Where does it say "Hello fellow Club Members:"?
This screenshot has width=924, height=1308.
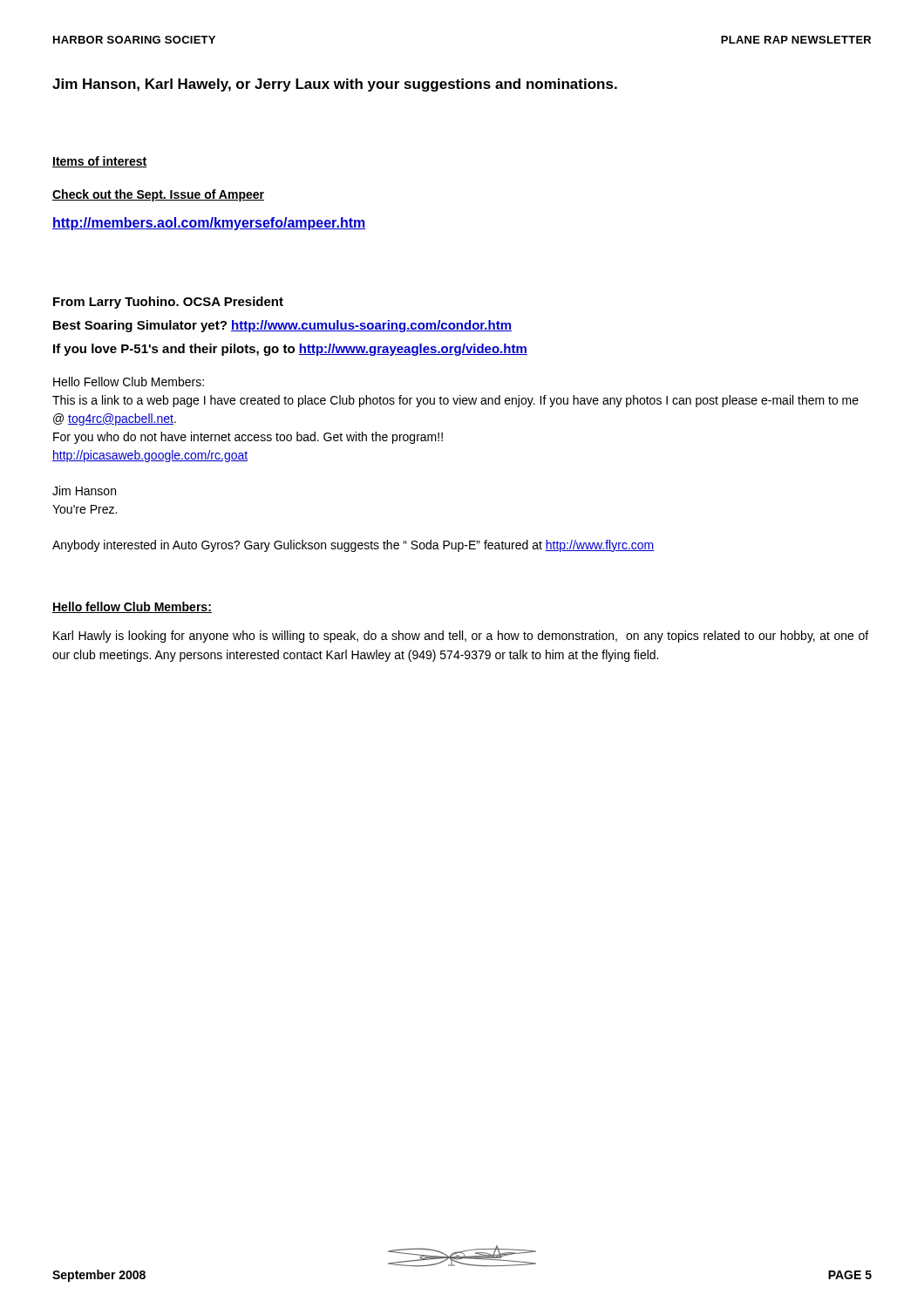pos(132,607)
